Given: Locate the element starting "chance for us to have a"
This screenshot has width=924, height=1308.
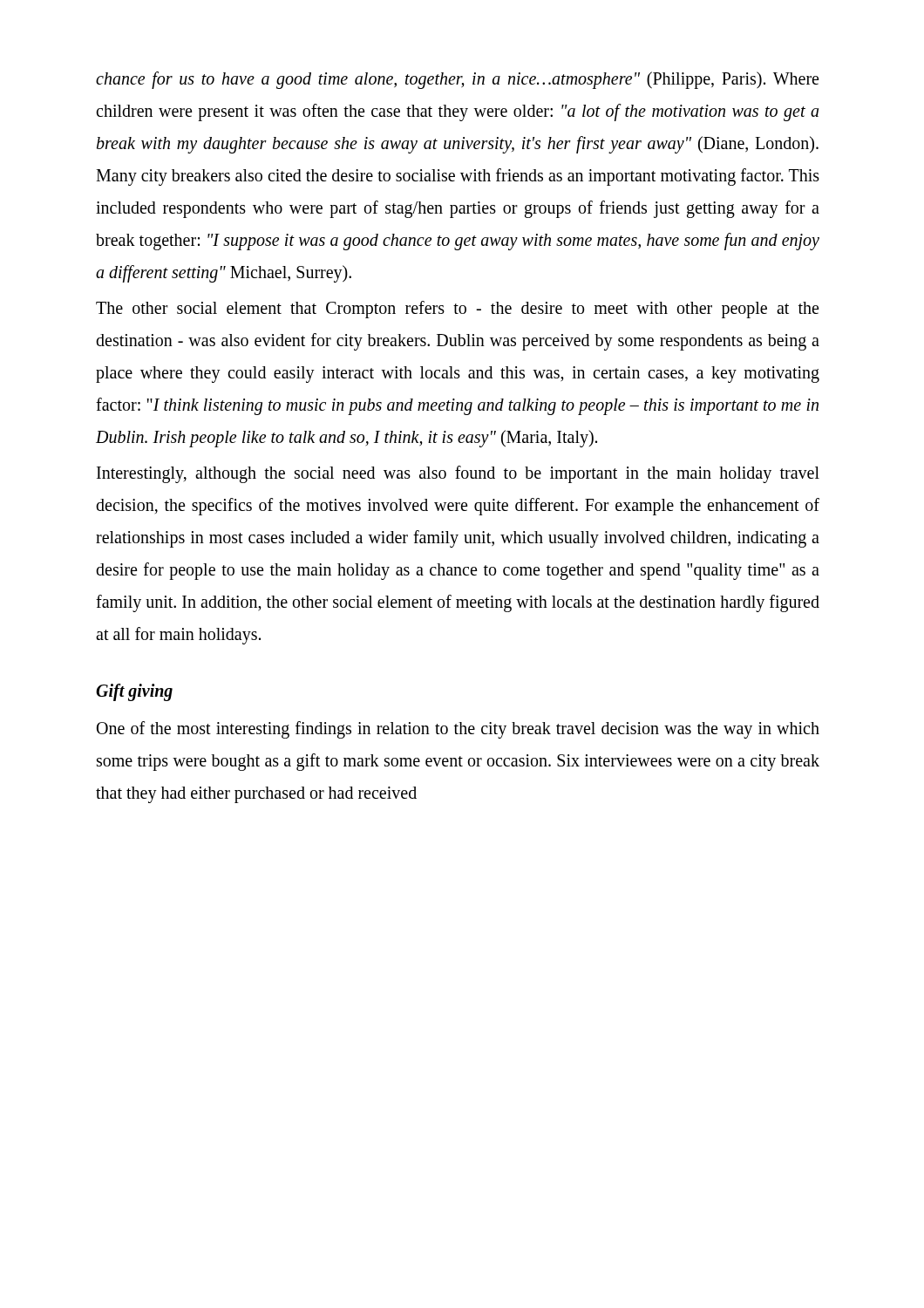Looking at the screenshot, I should [x=458, y=175].
